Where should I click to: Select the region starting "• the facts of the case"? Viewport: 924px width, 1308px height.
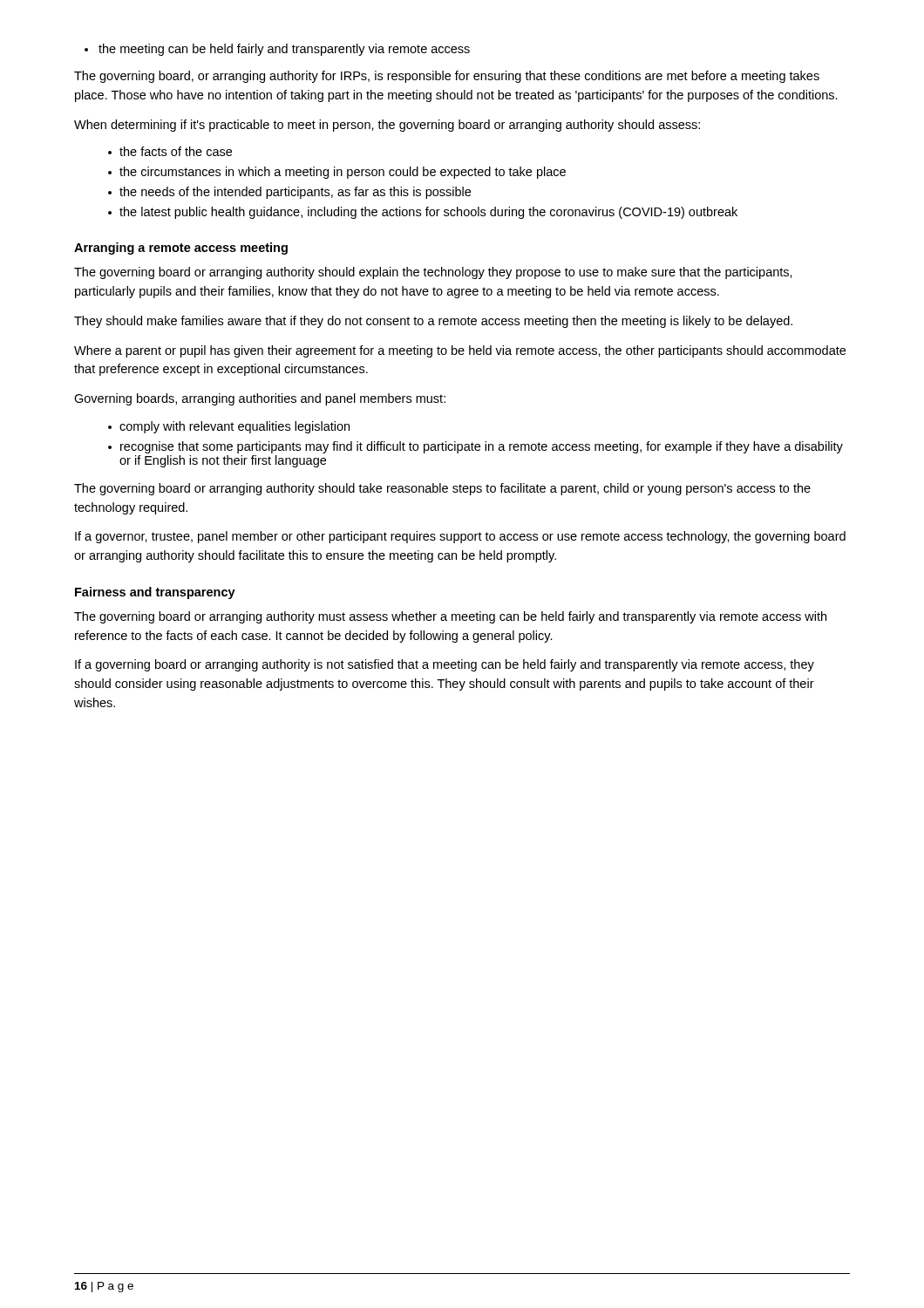click(170, 151)
